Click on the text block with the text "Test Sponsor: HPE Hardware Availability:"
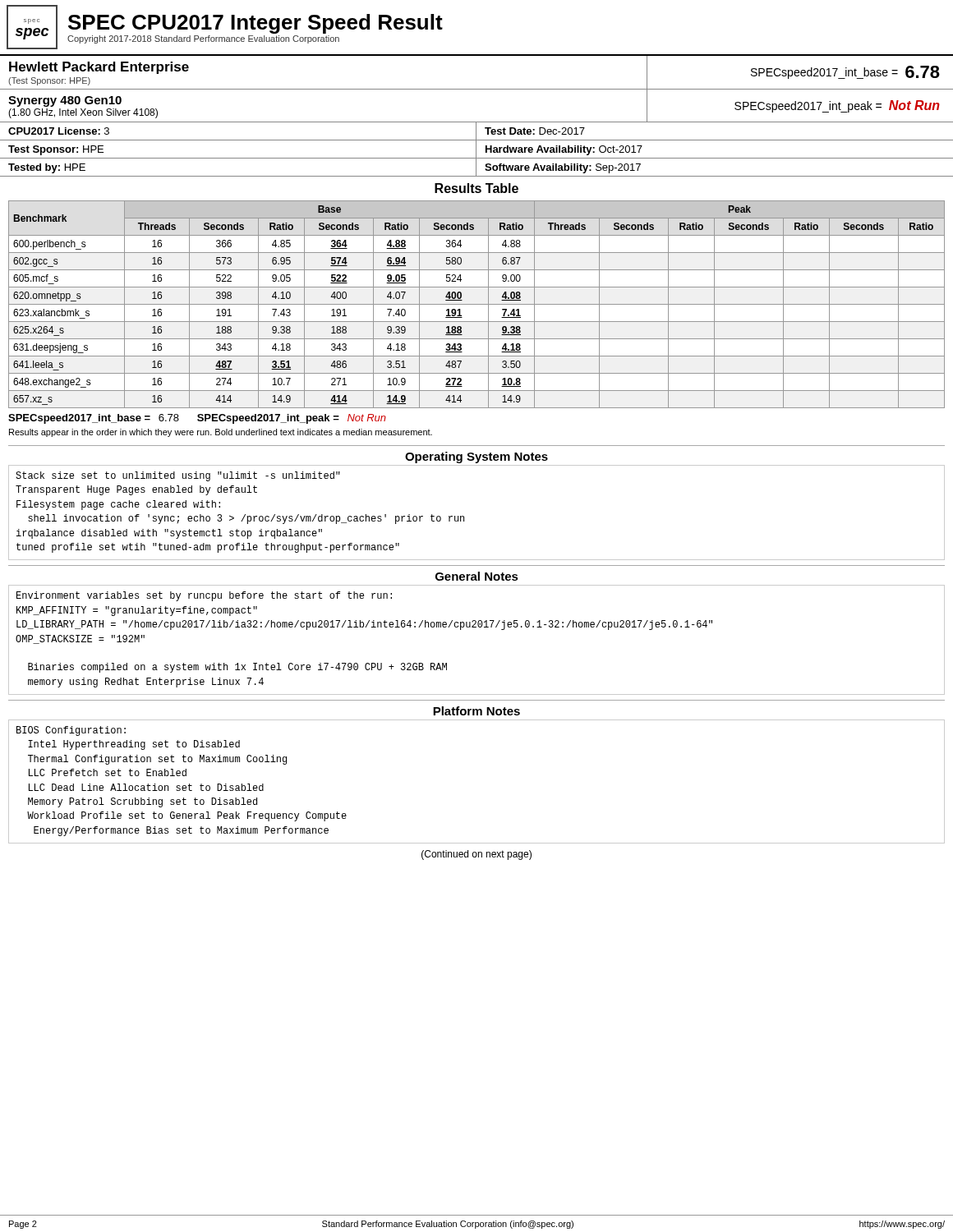 coord(476,149)
